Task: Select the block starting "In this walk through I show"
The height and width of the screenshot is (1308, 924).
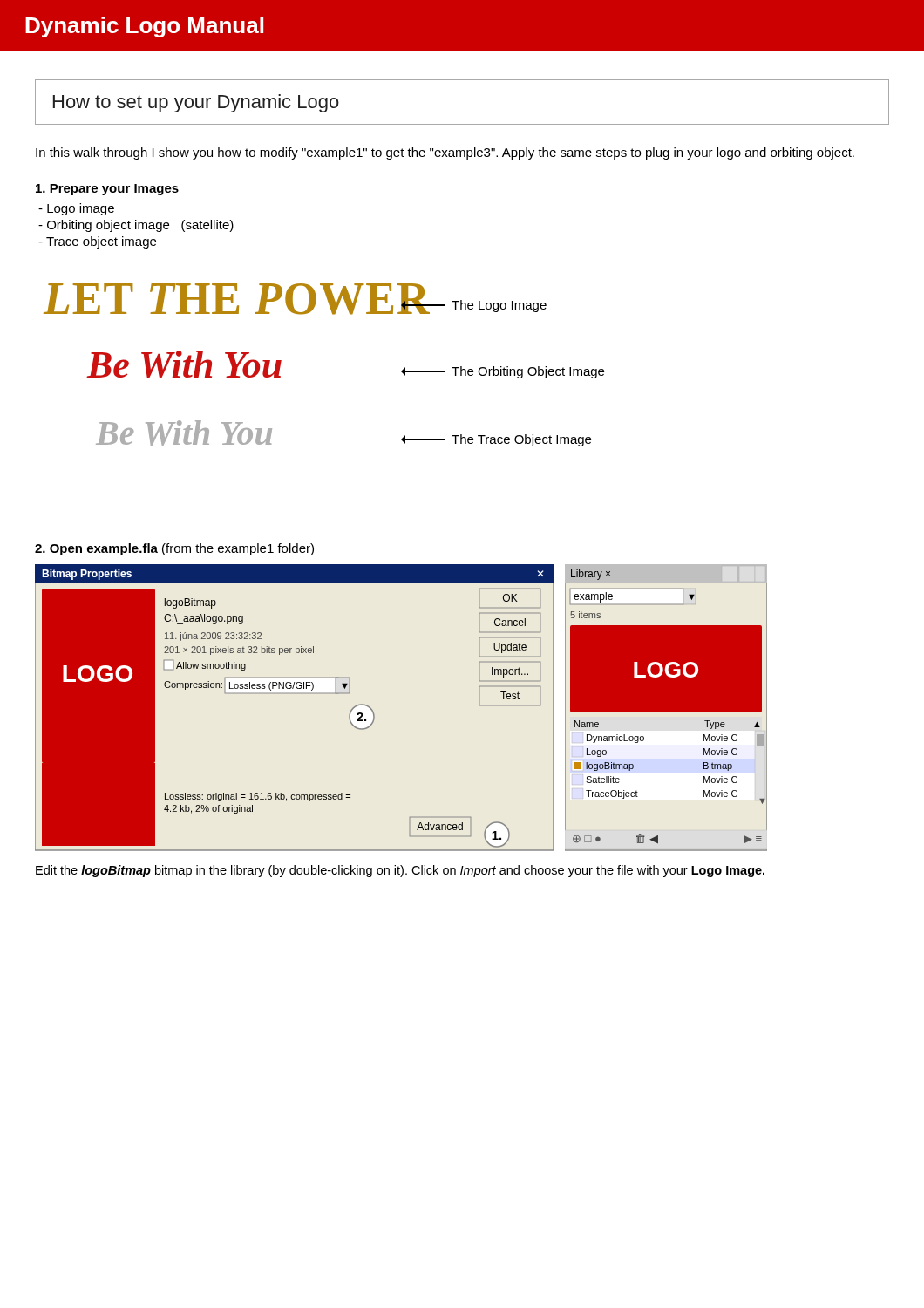Action: coord(445,152)
